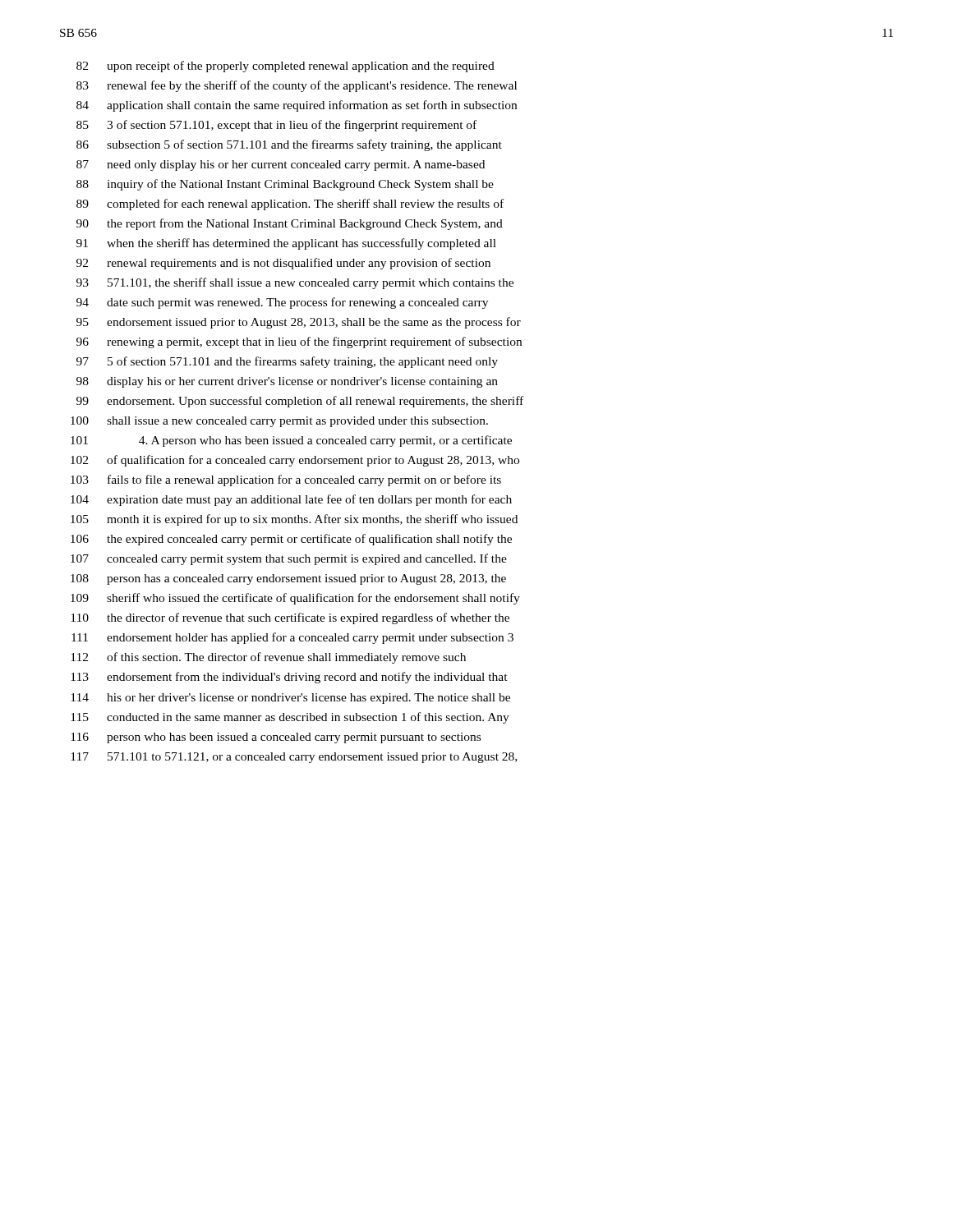Screen dimensions: 1232x953
Task: Find the block starting "A person who has been issued a"
Action: click(x=476, y=598)
